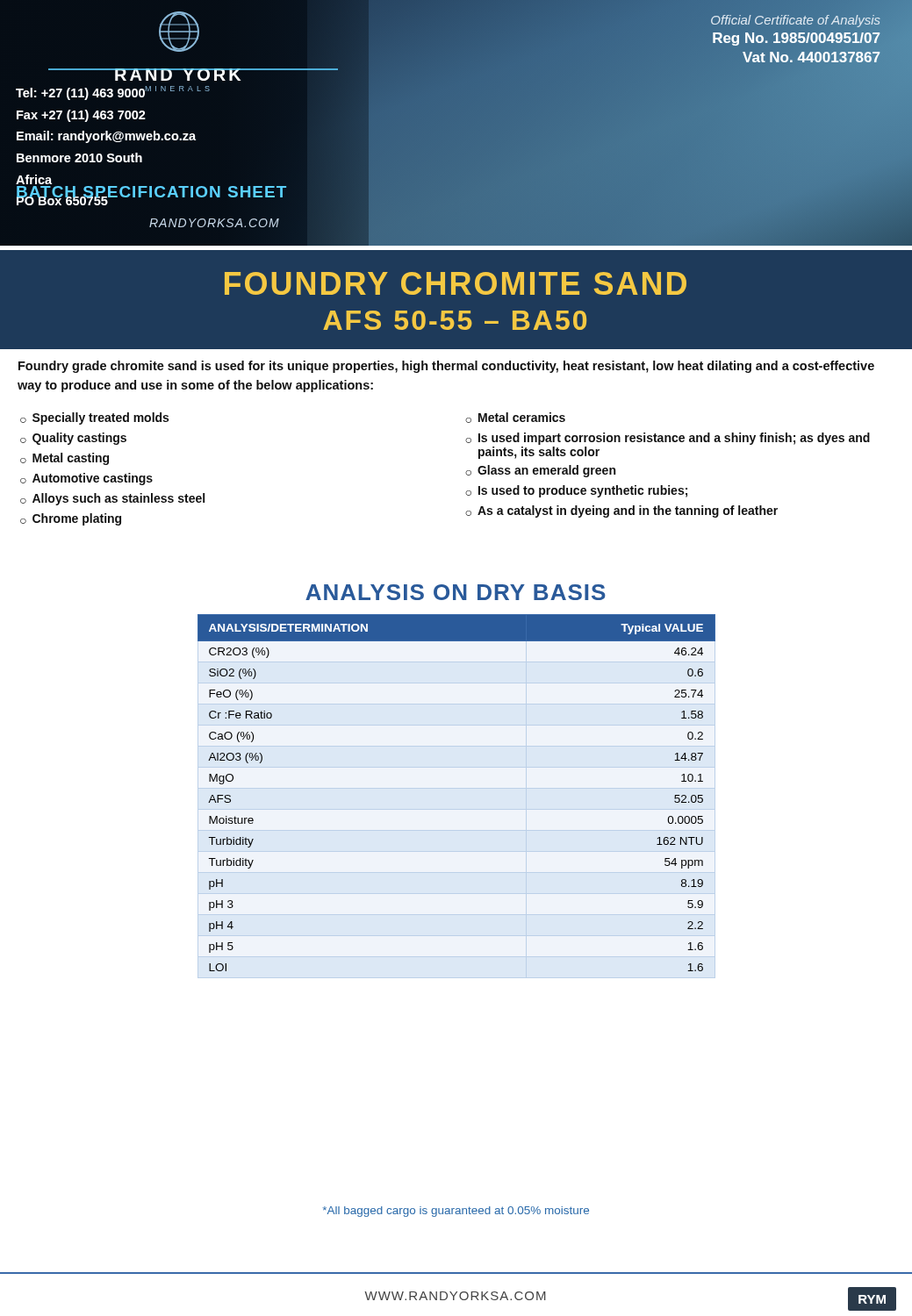
Task: Find the region starting "○ Is used to"
Action: pos(577,491)
